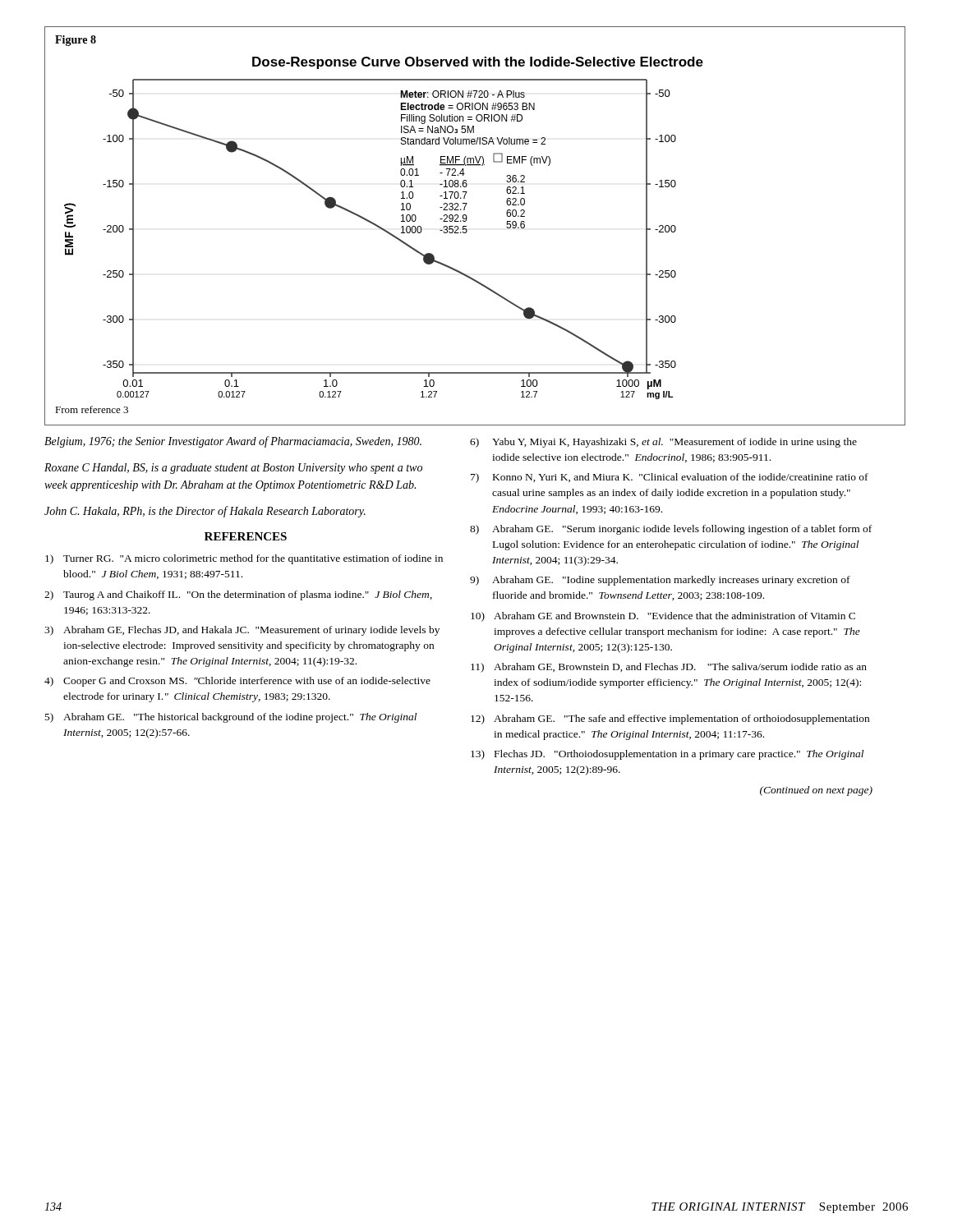The image size is (953, 1232).
Task: Find the block on this page that starts "Roxane C Handal, BS, is a graduate"
Action: [x=234, y=476]
